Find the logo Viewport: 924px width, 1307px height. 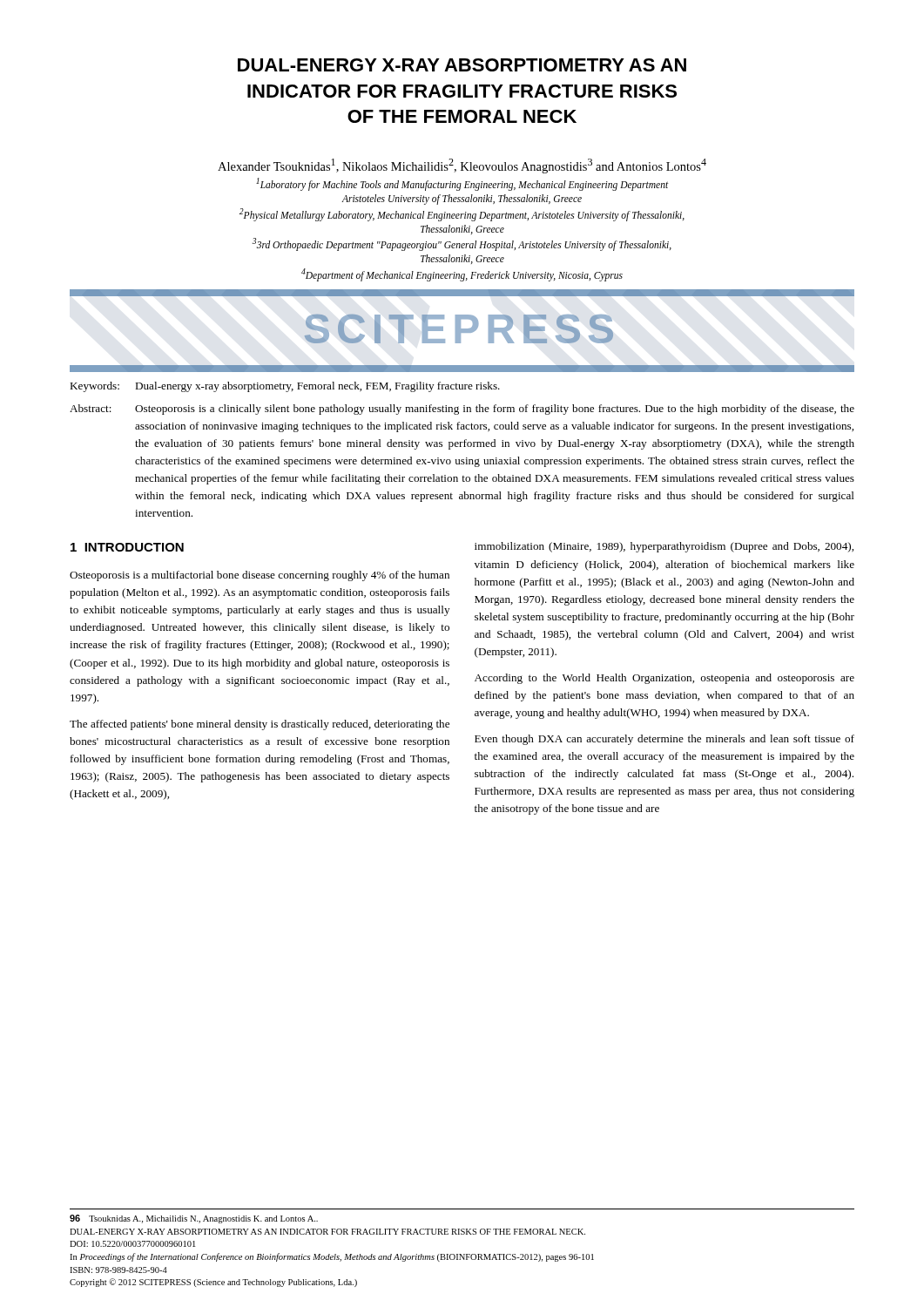pos(462,331)
